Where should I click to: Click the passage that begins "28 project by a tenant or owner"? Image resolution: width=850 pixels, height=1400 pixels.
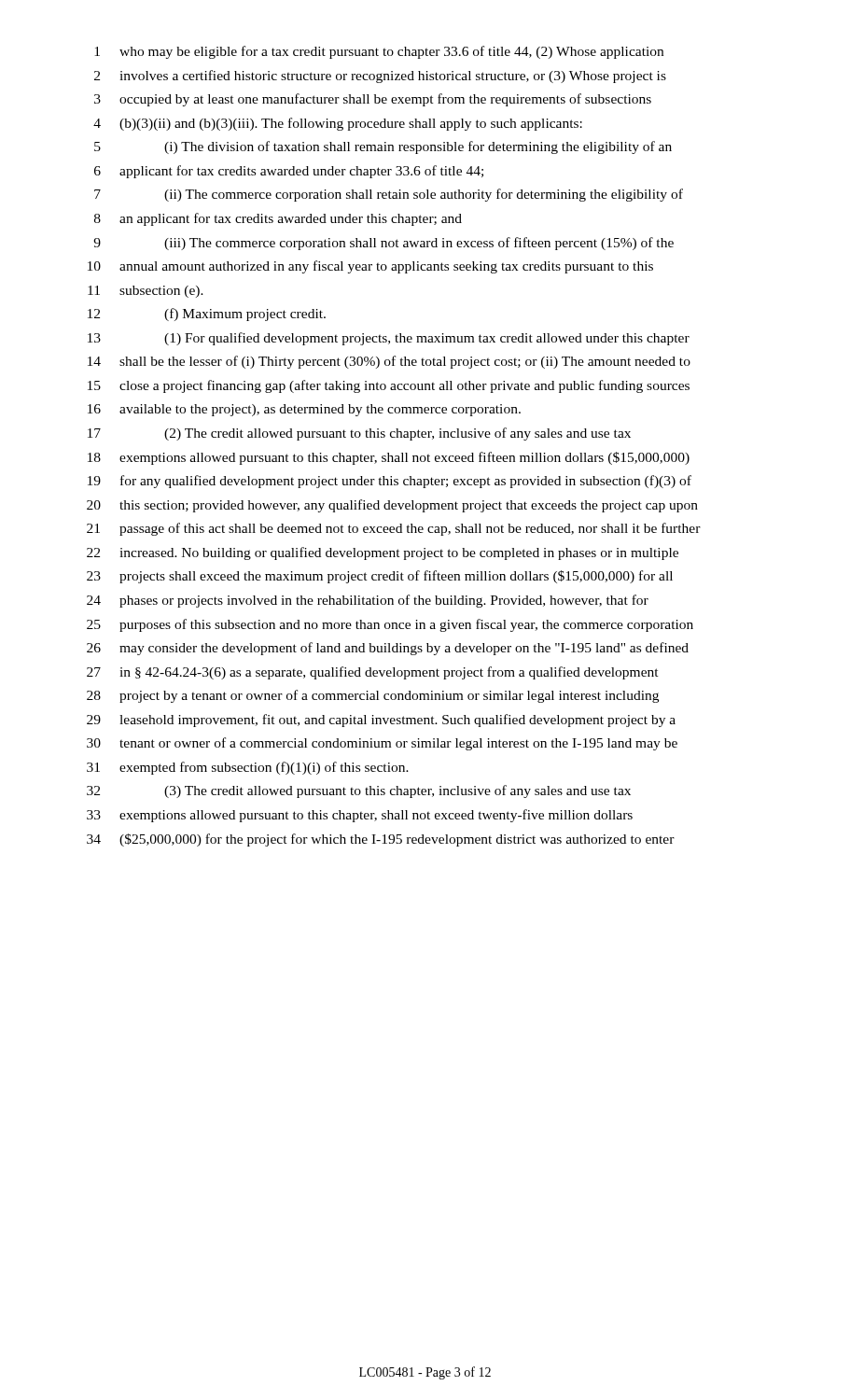pos(425,695)
